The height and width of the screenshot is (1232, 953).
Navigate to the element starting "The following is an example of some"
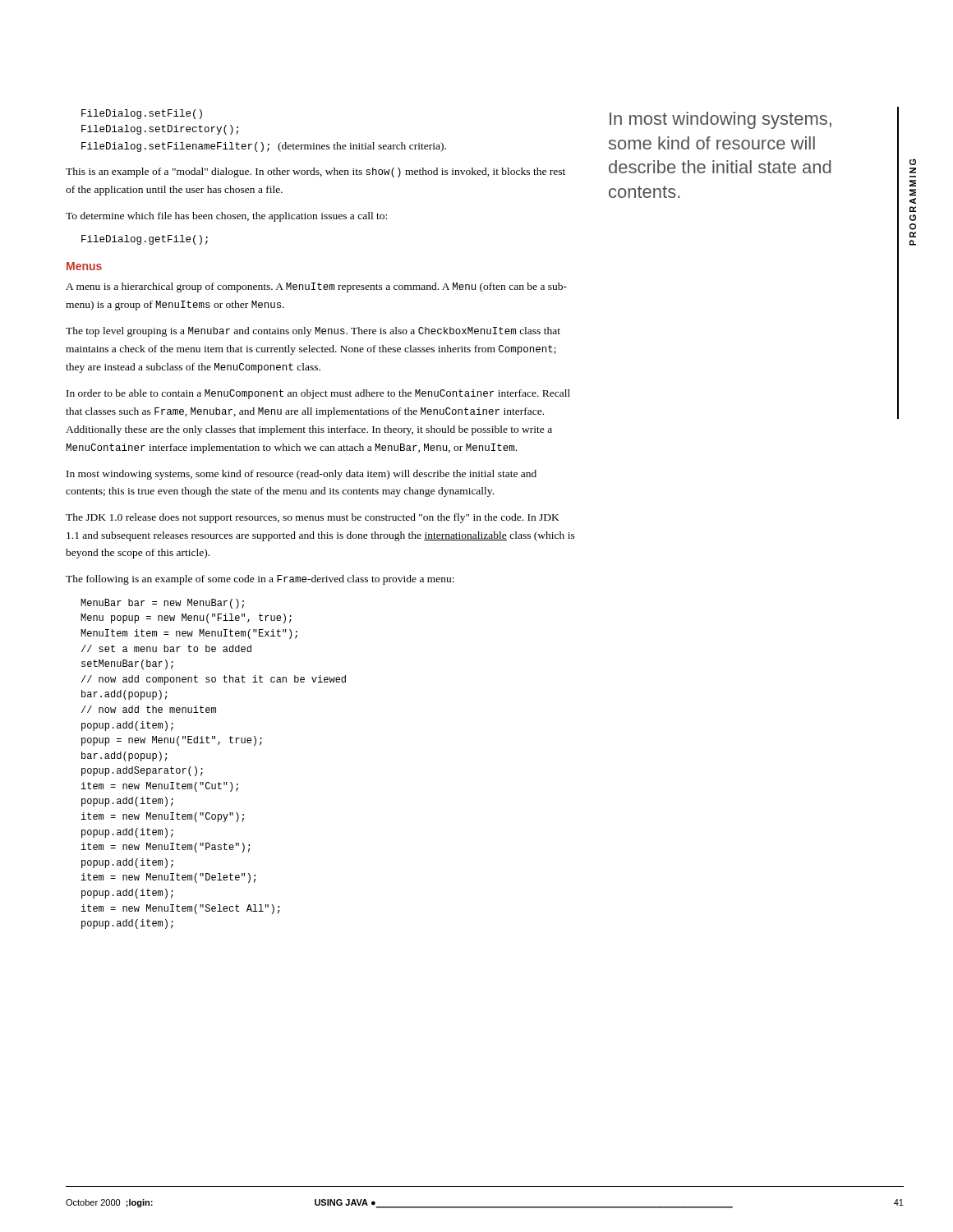pos(260,579)
